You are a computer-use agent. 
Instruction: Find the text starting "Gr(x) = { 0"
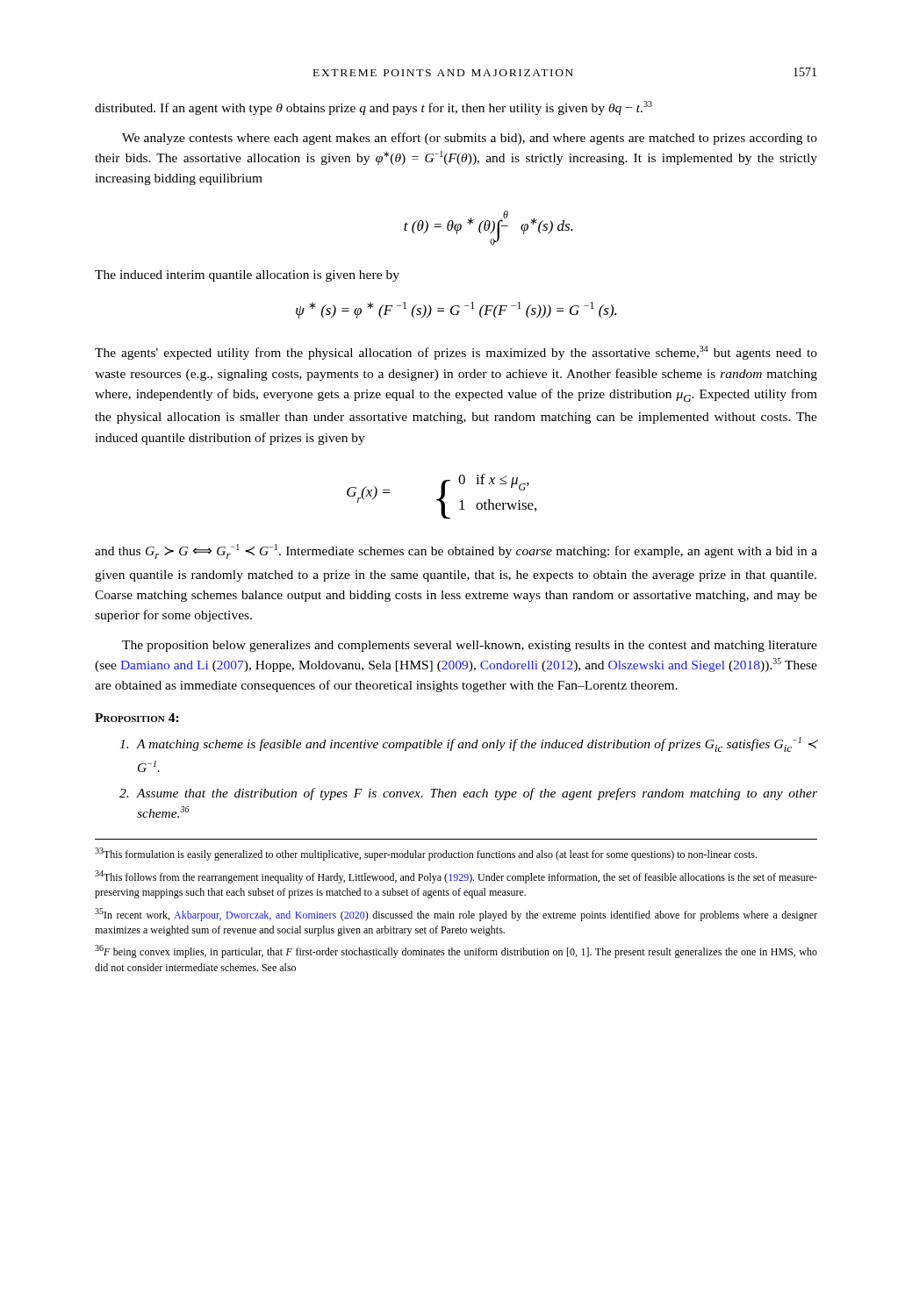[456, 492]
